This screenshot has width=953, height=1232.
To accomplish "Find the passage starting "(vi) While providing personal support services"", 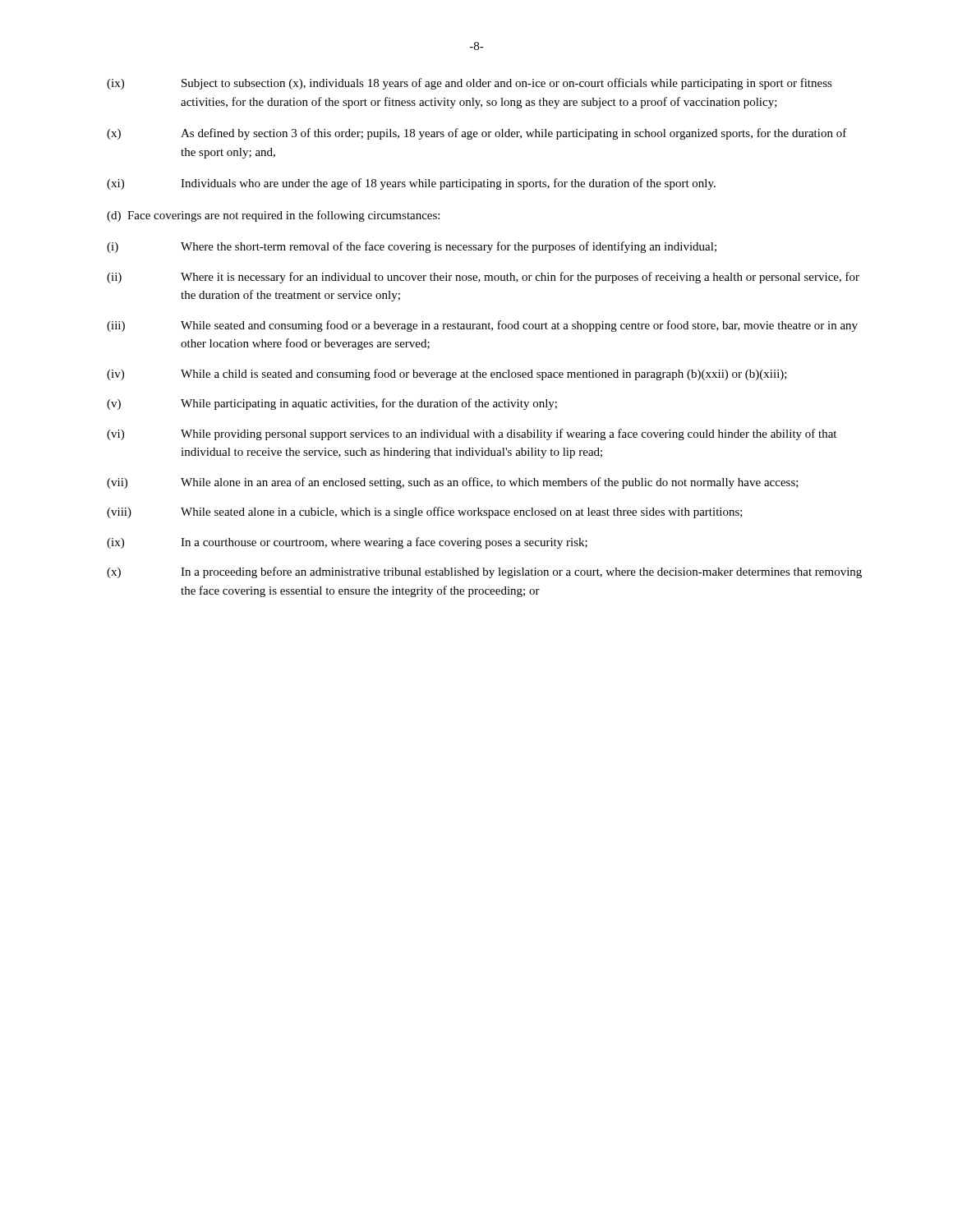I will click(x=485, y=443).
